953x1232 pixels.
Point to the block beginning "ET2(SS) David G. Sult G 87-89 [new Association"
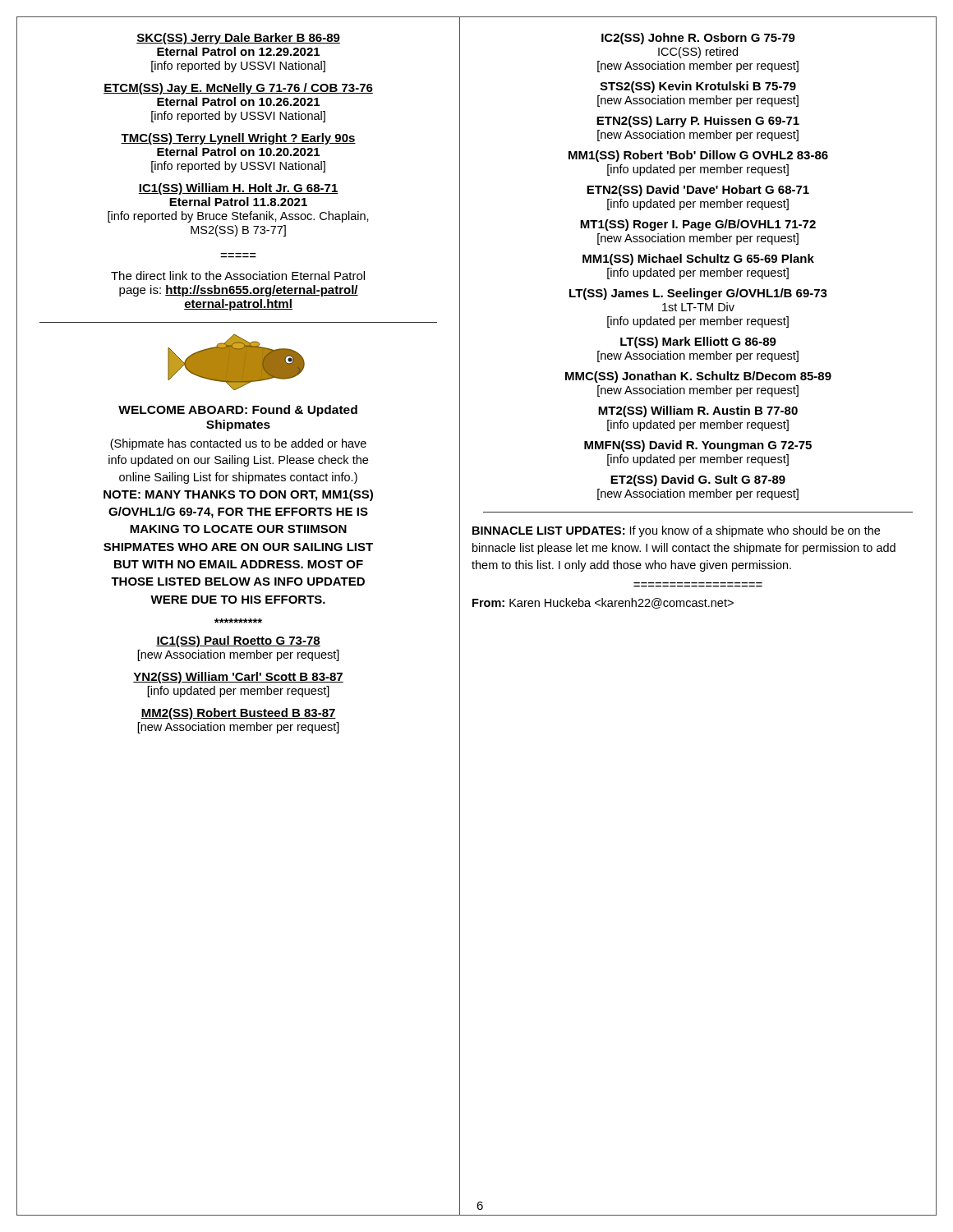698,486
